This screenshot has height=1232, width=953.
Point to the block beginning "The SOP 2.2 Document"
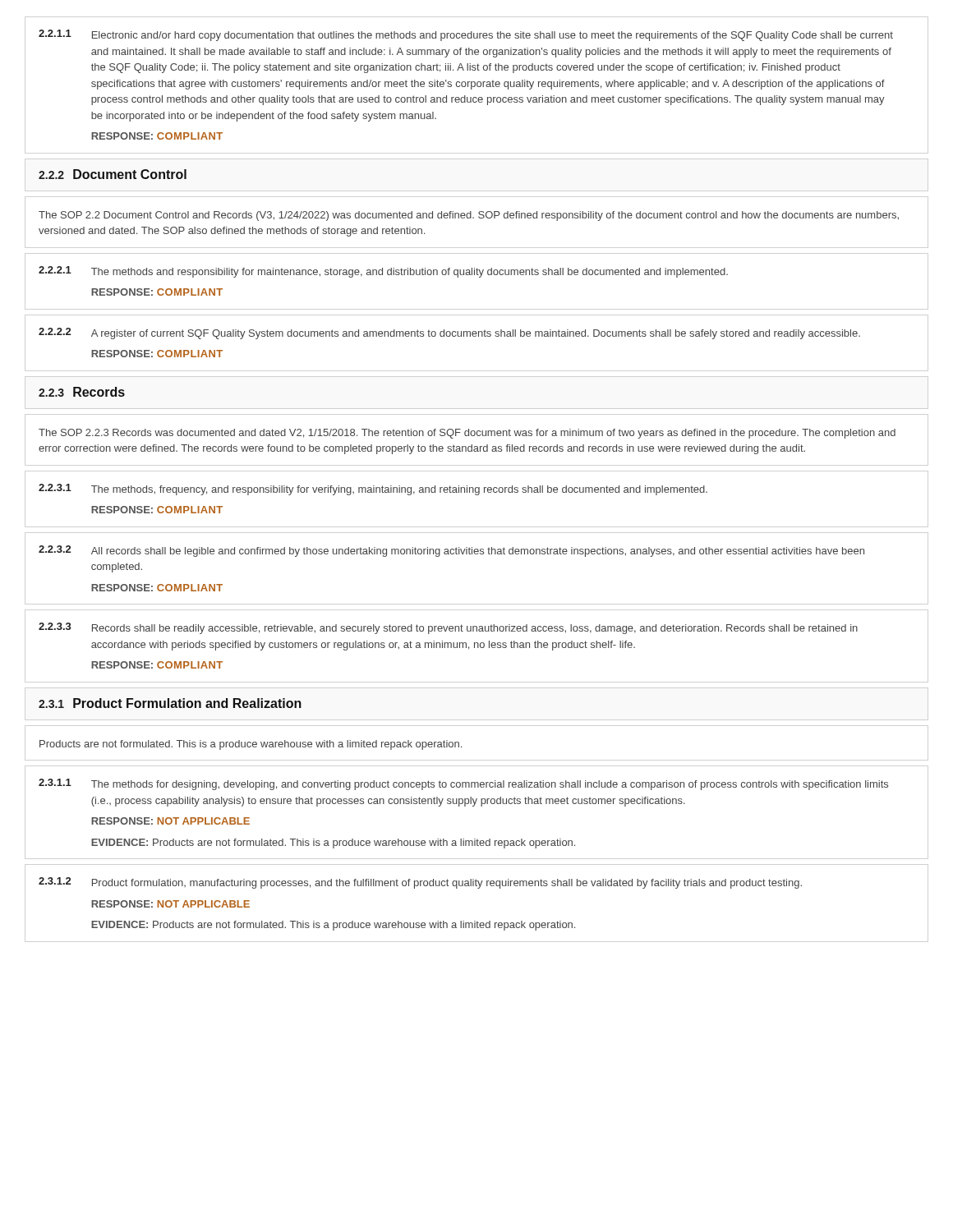476,223
